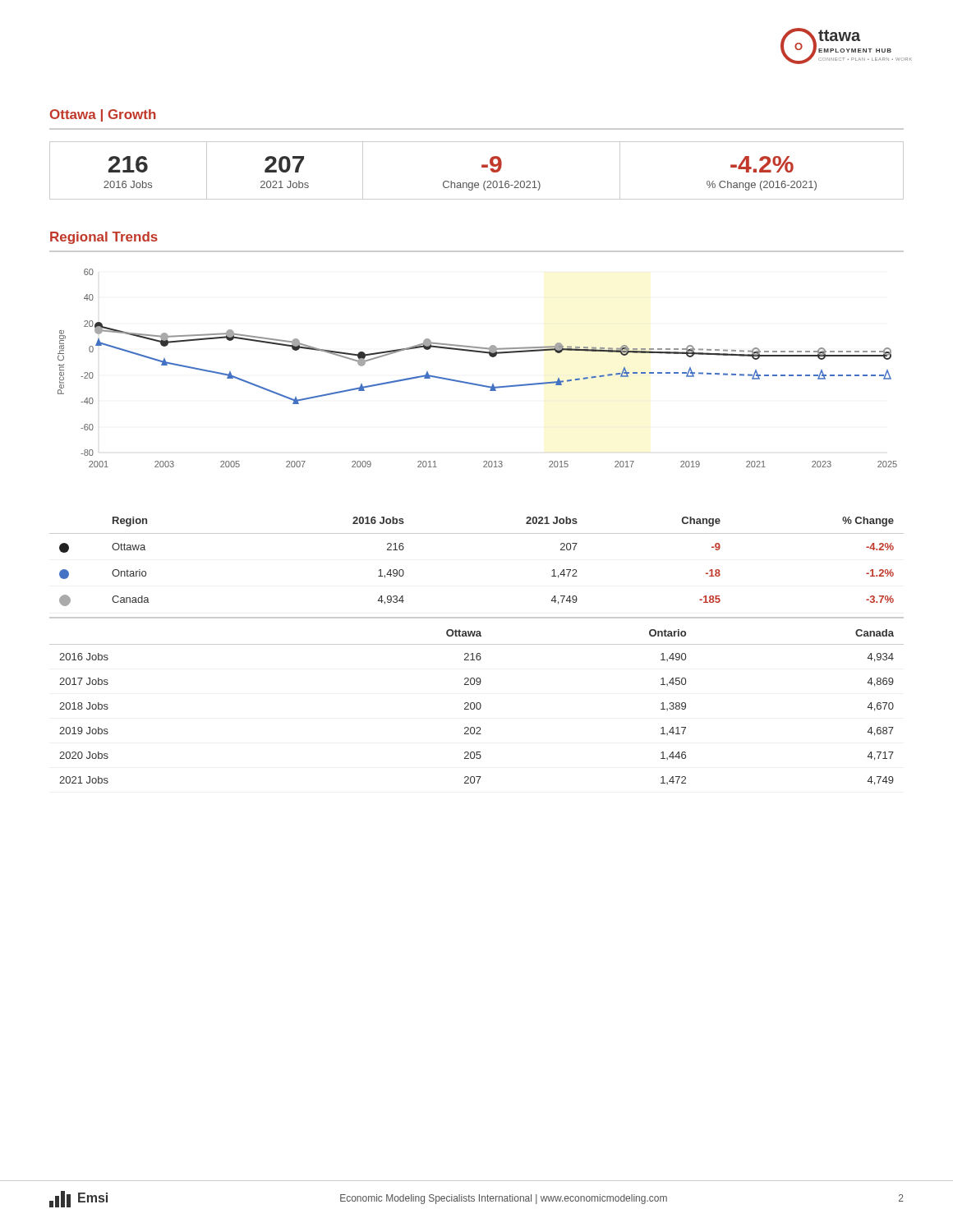The image size is (953, 1232).
Task: Click on the line chart
Action: 476,380
